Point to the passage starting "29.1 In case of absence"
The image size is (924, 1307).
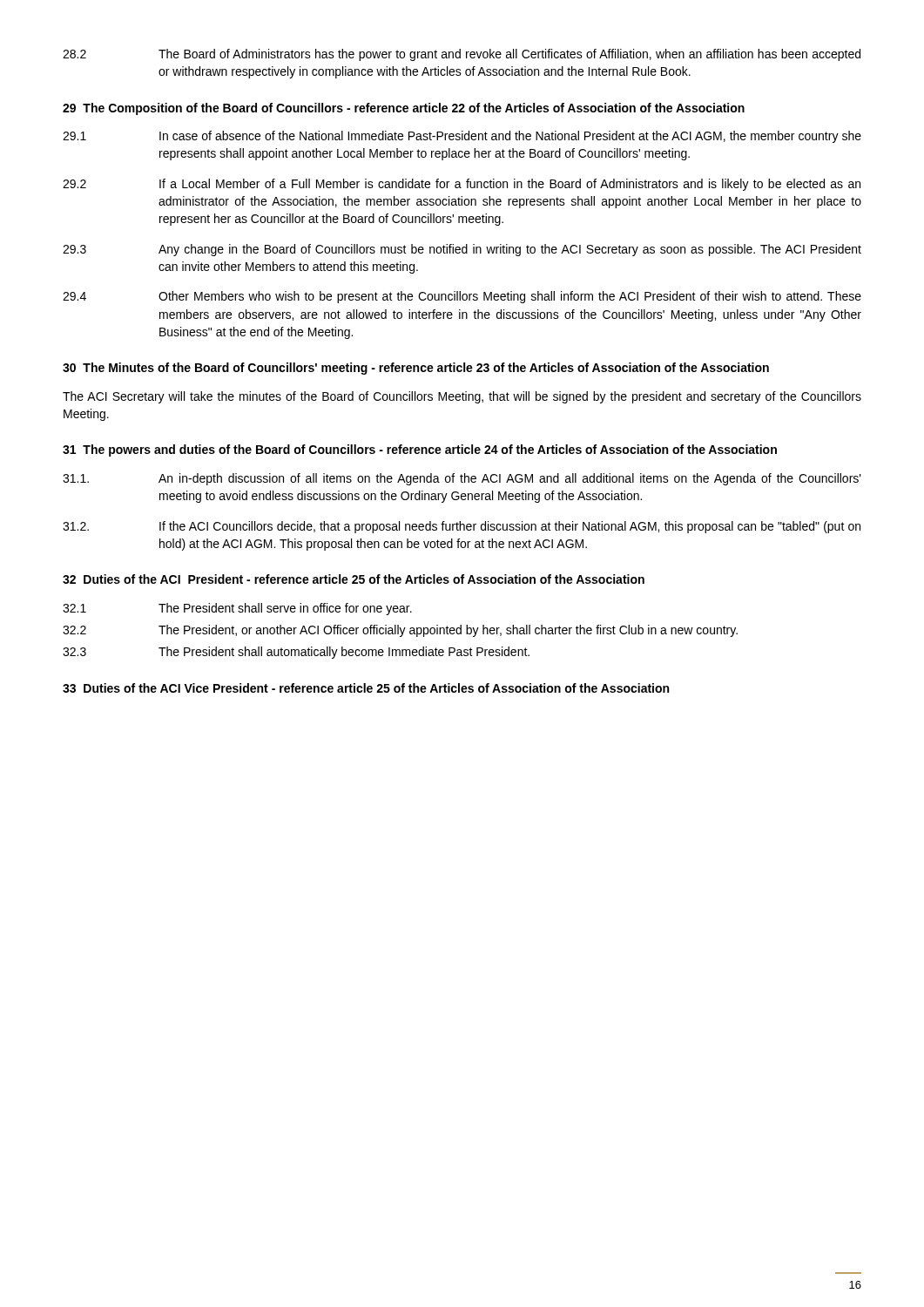(x=462, y=145)
